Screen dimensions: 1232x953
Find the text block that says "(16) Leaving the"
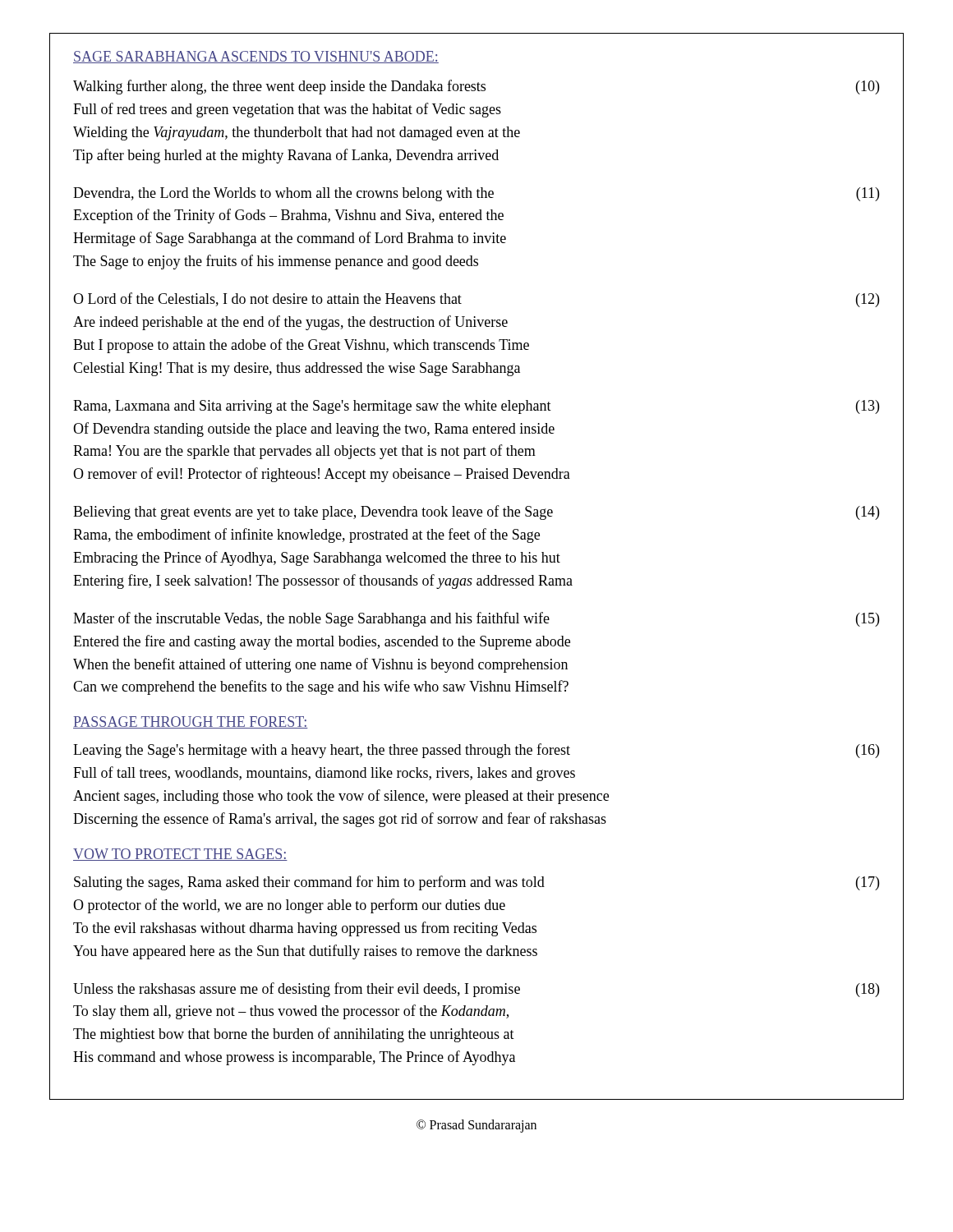click(x=476, y=785)
